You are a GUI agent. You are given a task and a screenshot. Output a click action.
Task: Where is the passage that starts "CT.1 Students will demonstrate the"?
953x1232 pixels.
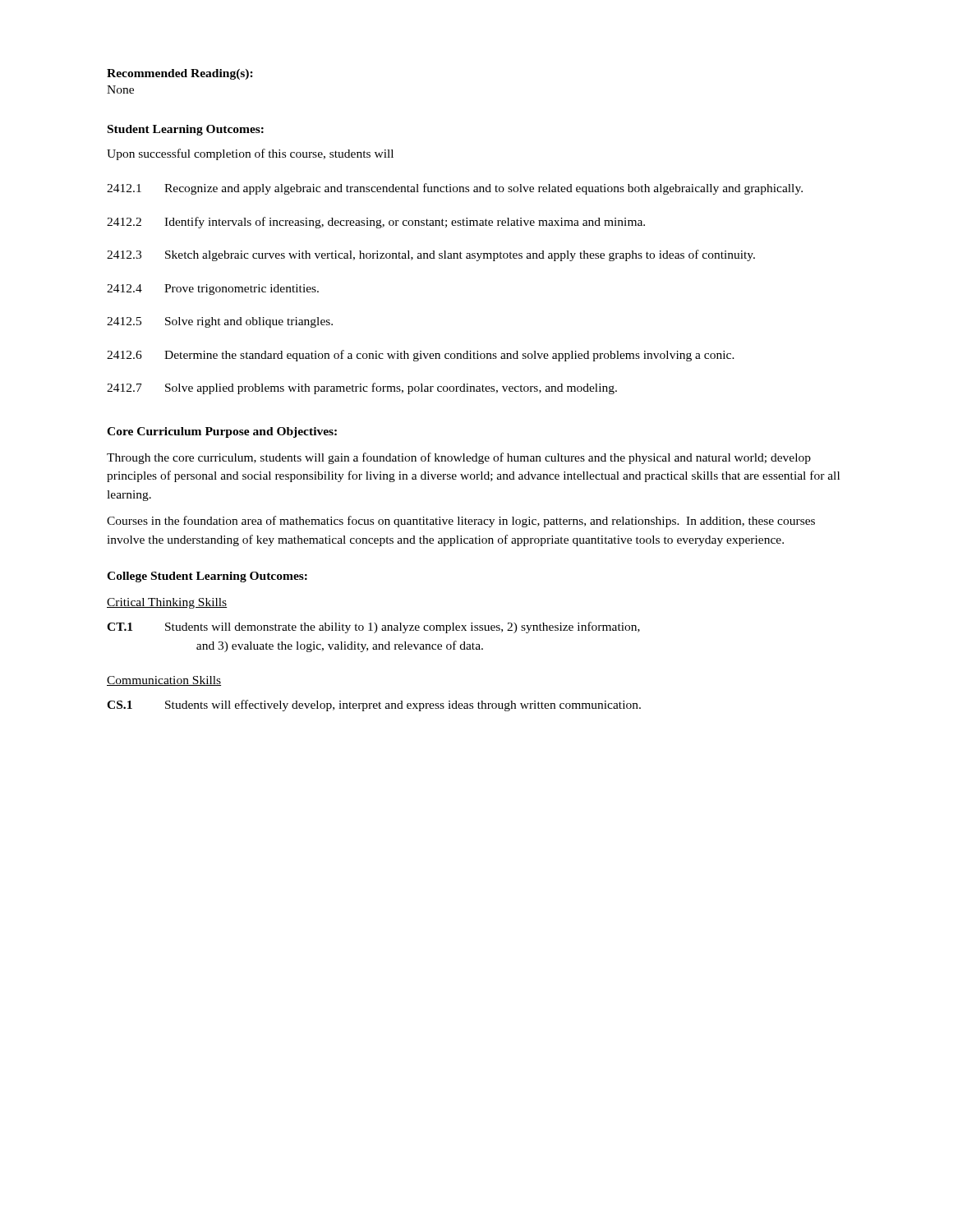point(476,636)
